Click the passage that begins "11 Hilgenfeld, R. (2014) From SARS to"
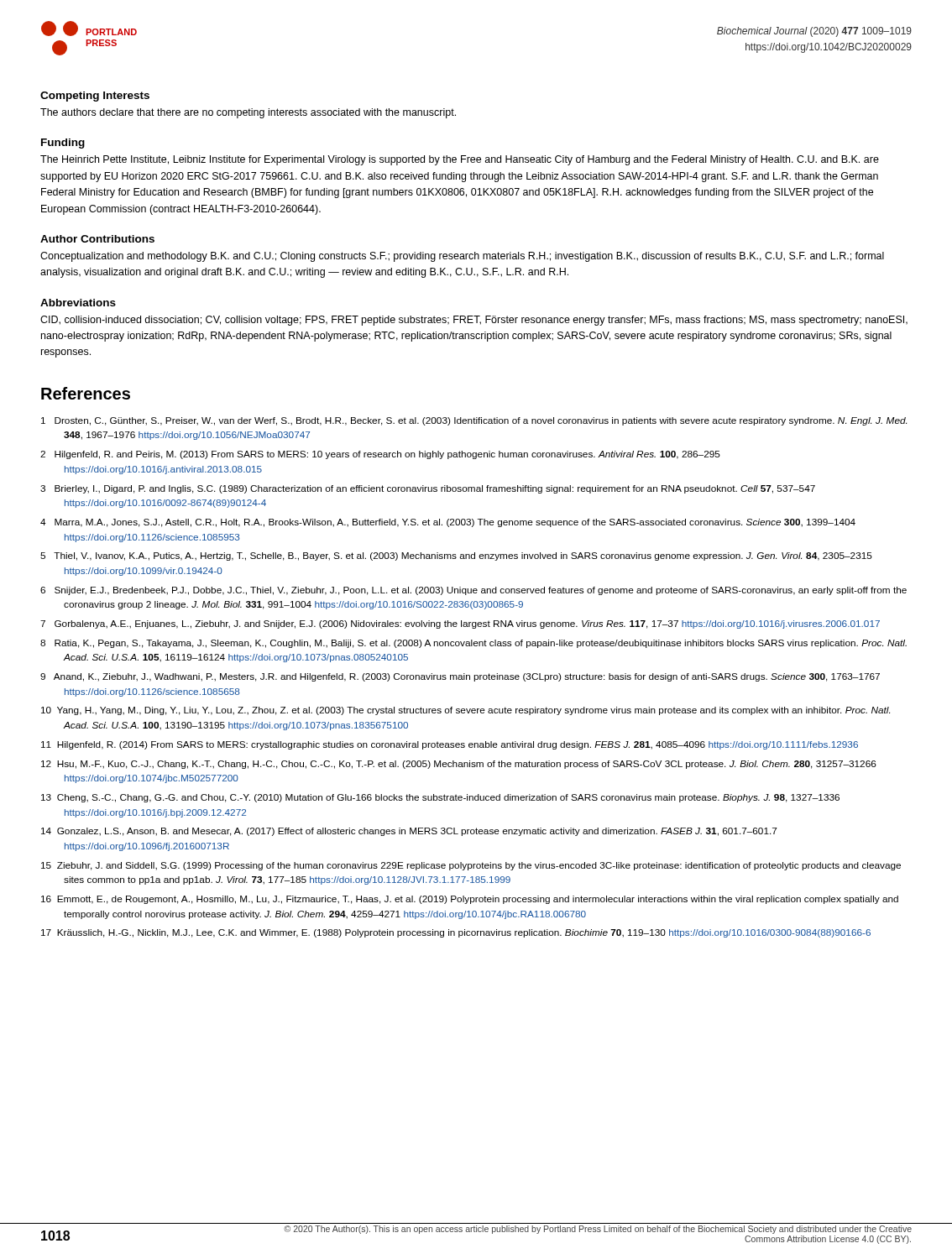This screenshot has height=1259, width=952. (449, 744)
